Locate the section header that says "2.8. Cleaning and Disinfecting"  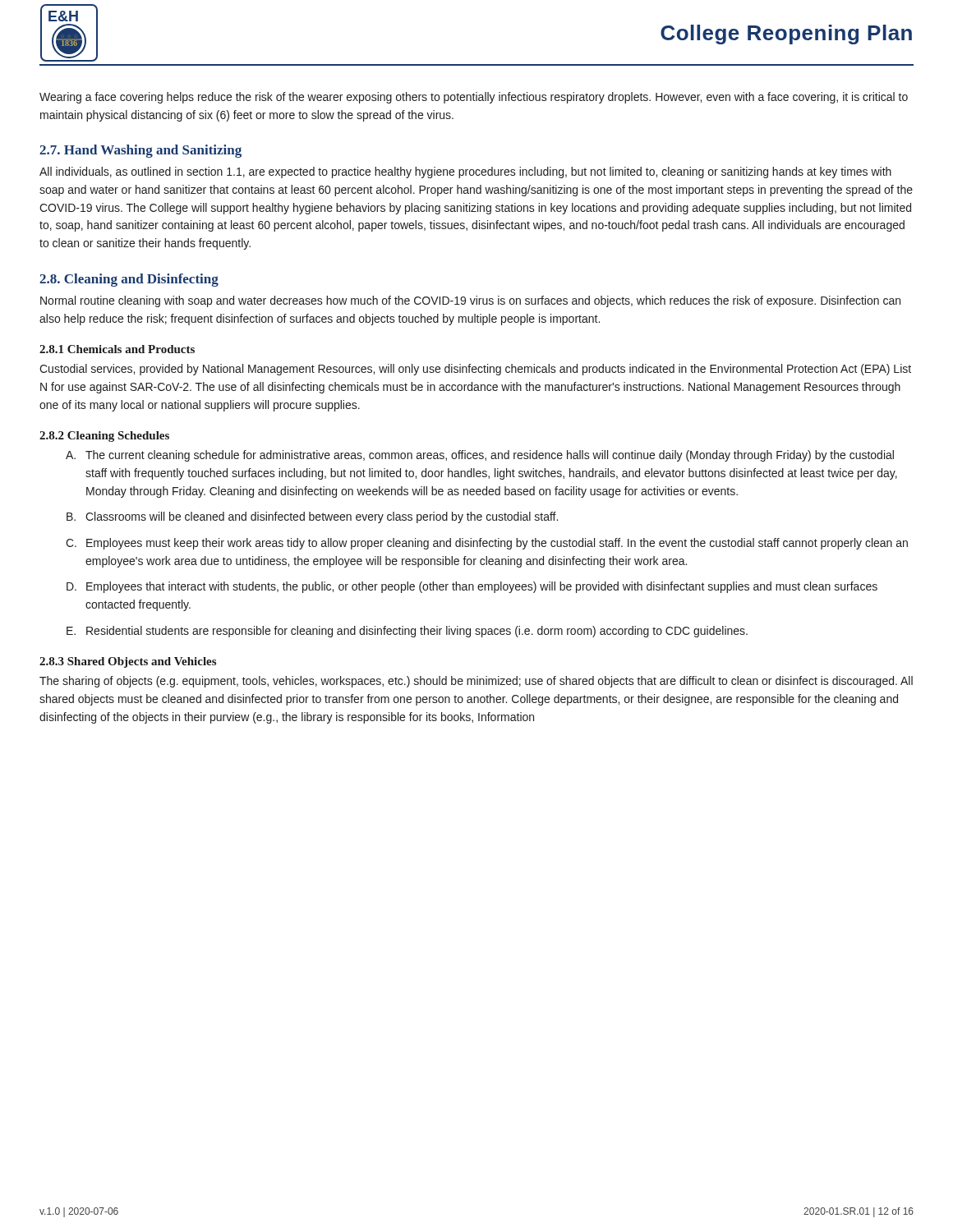click(129, 279)
